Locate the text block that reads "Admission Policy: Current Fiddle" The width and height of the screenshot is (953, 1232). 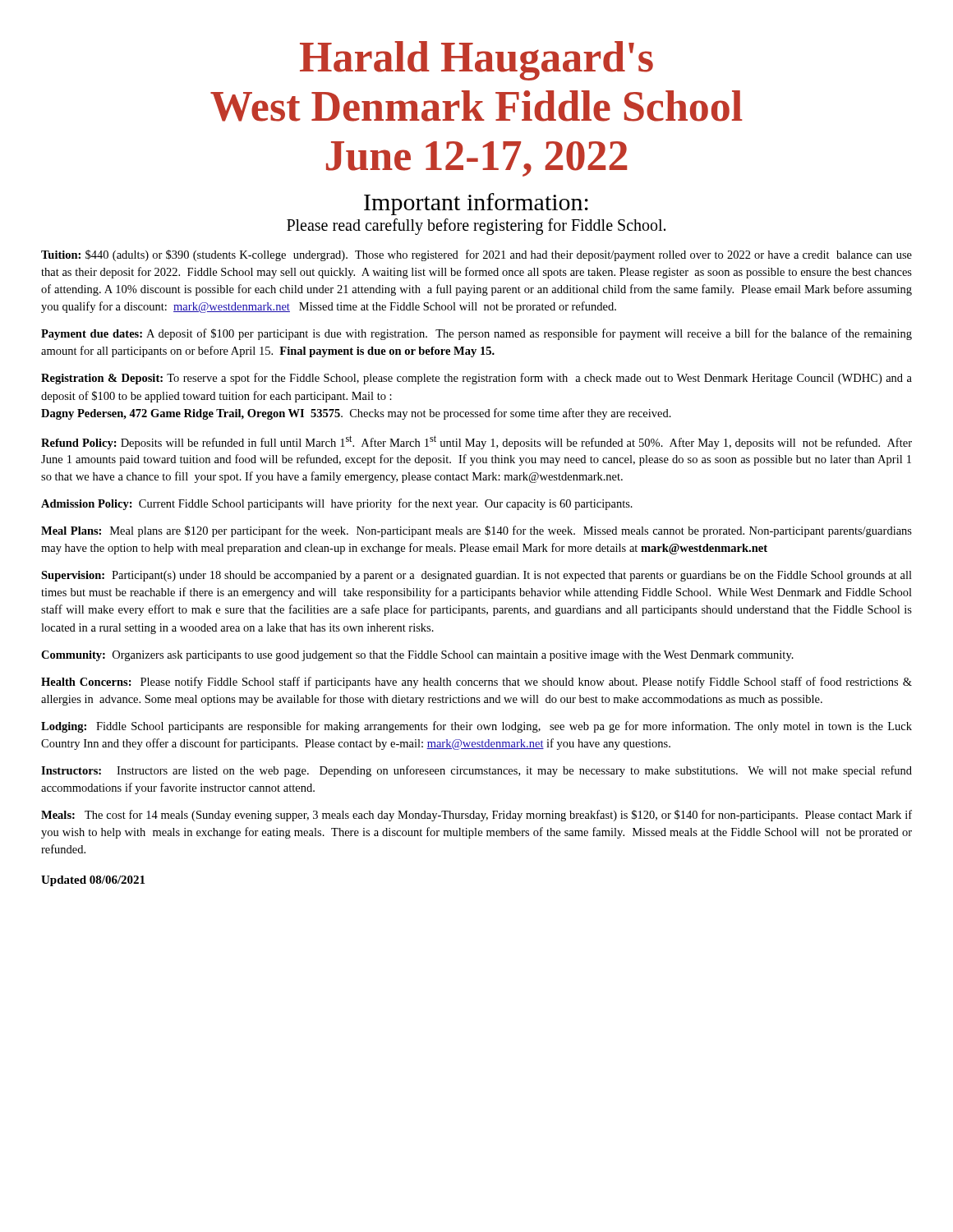coord(476,504)
